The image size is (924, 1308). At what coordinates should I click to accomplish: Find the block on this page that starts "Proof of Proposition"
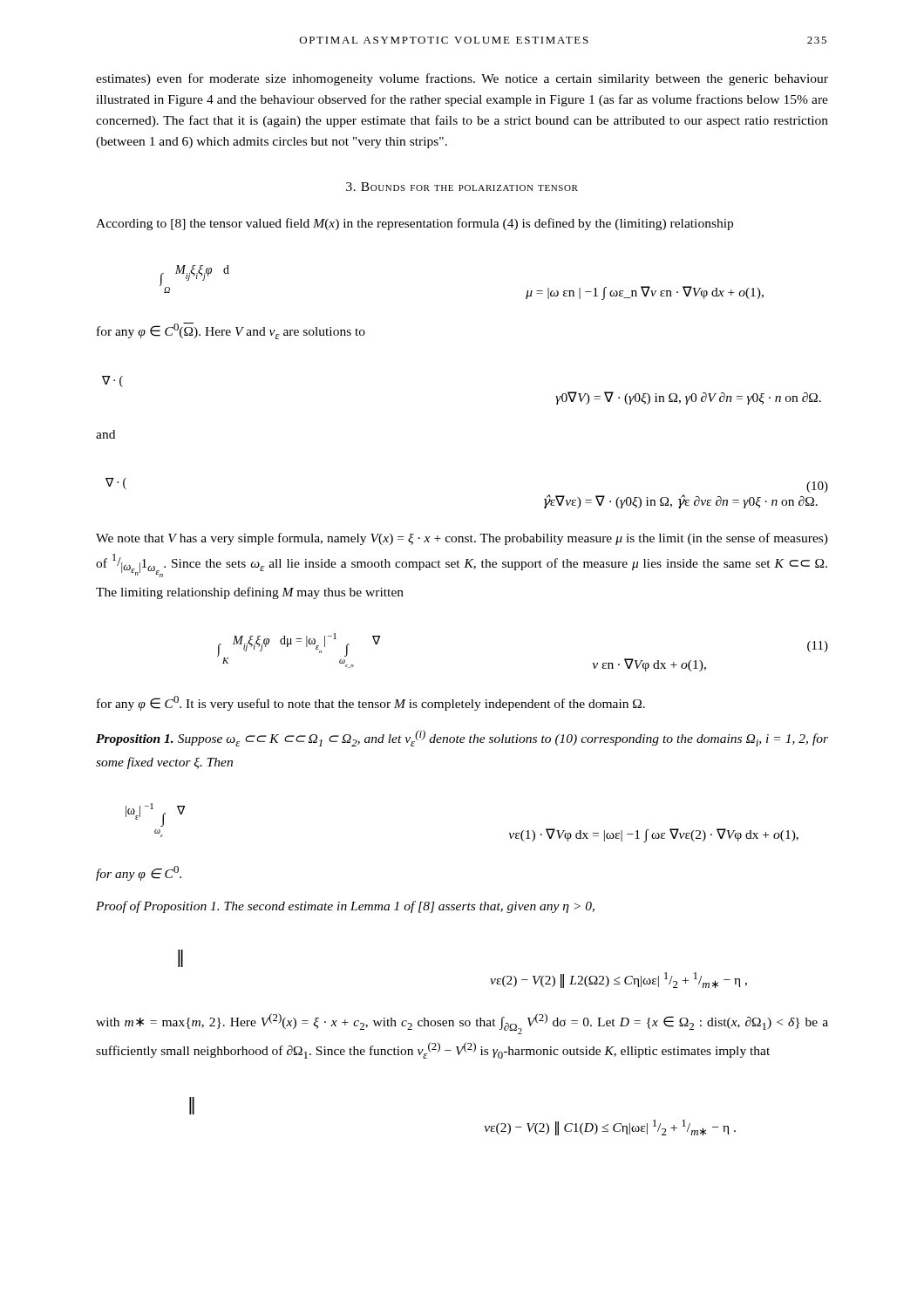(x=346, y=906)
